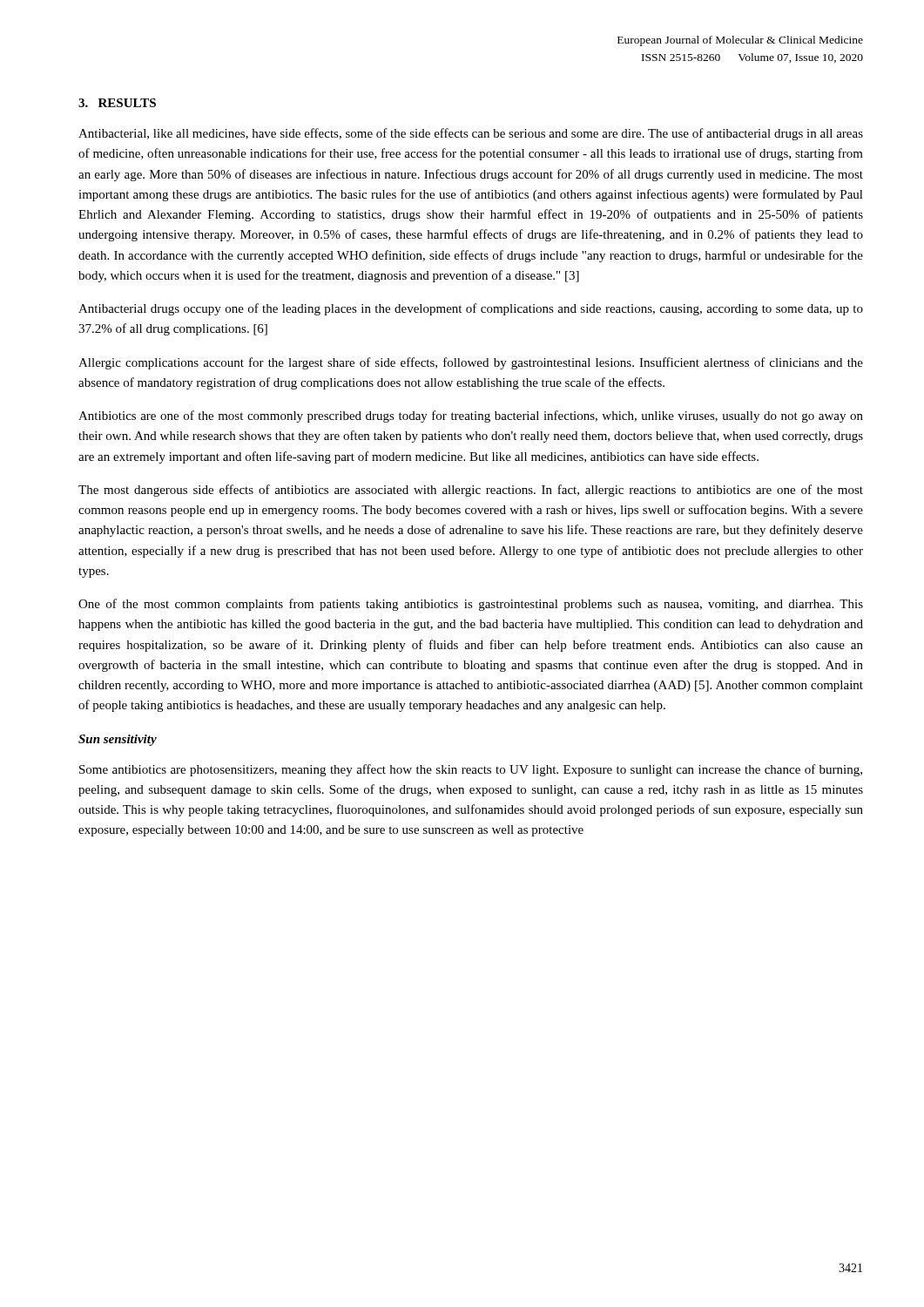Locate the passage starting "Antibiotics are one of"
924x1307 pixels.
coord(471,436)
